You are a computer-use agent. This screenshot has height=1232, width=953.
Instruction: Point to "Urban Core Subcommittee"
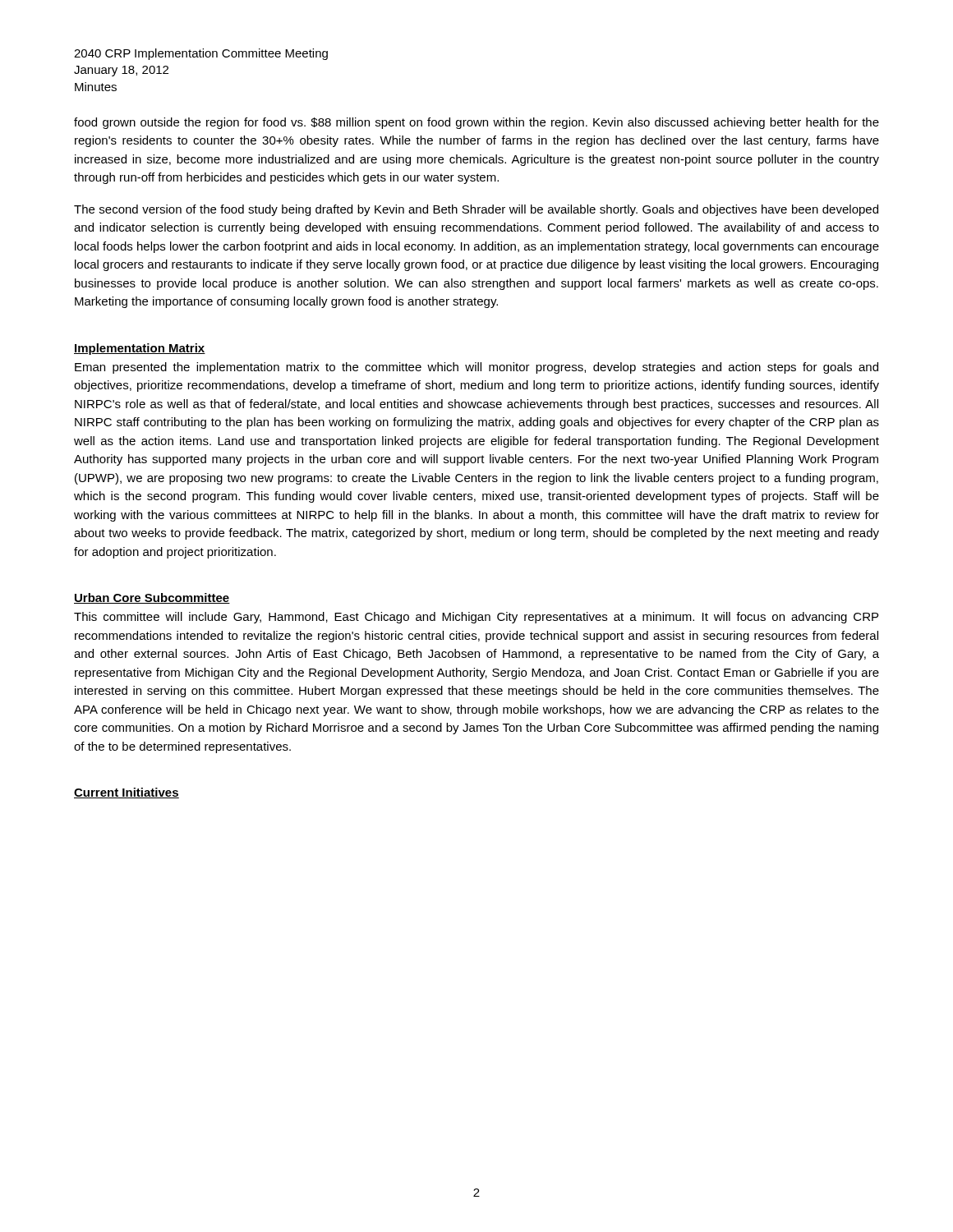152,598
